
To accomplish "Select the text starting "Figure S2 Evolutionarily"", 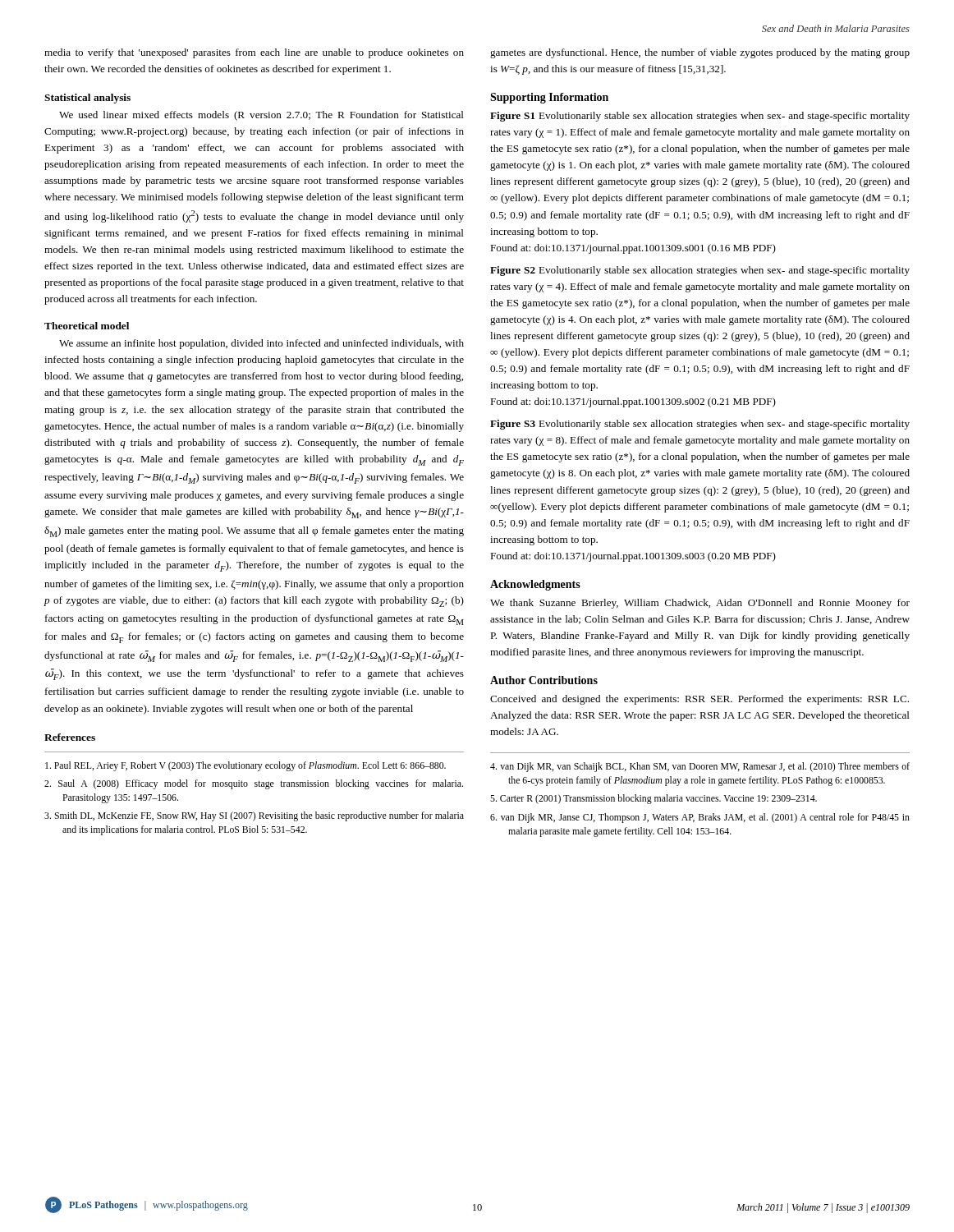I will (700, 336).
